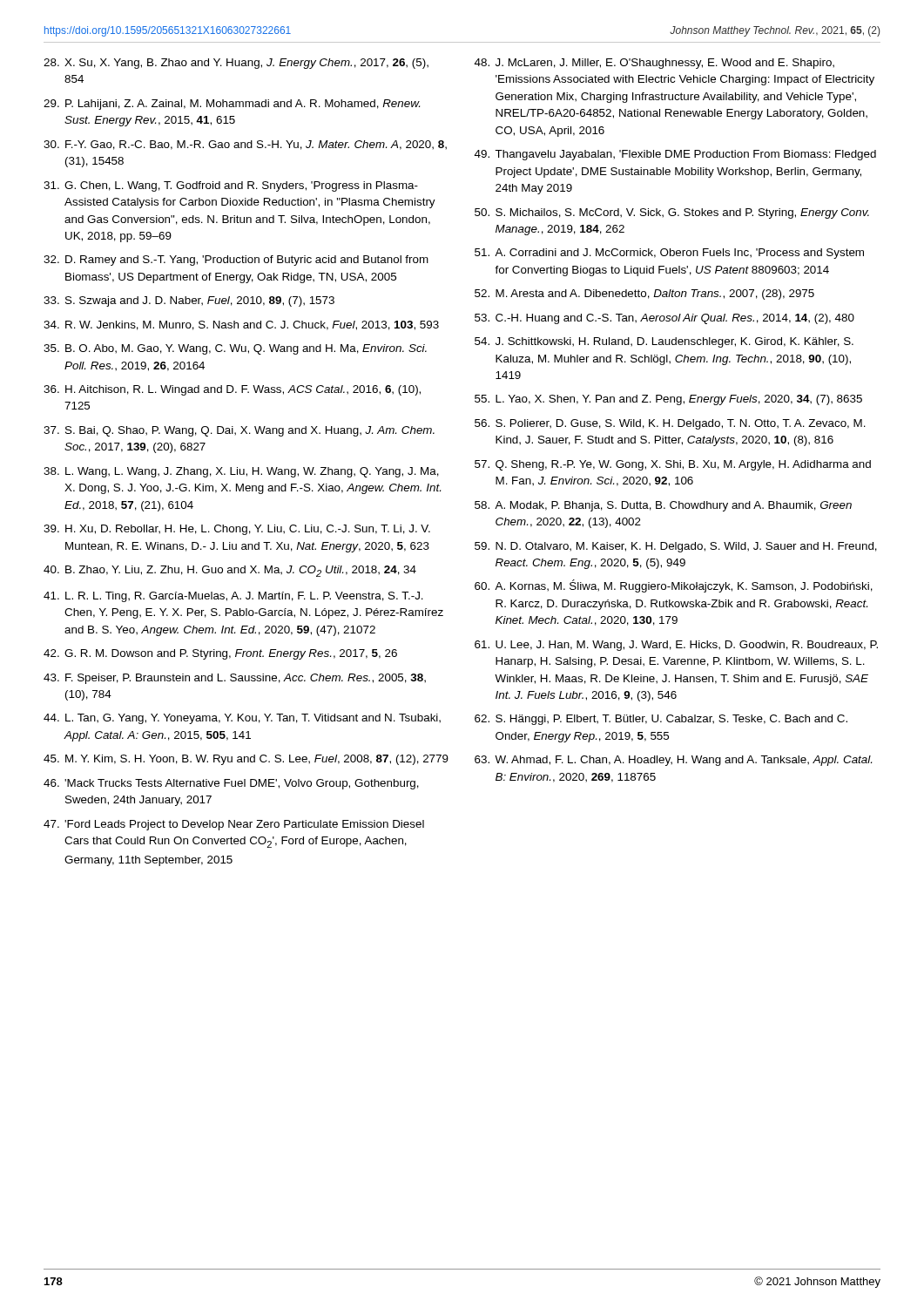Viewport: 924px width, 1307px height.
Task: Find the element starting "45. M. Y."
Action: point(247,759)
